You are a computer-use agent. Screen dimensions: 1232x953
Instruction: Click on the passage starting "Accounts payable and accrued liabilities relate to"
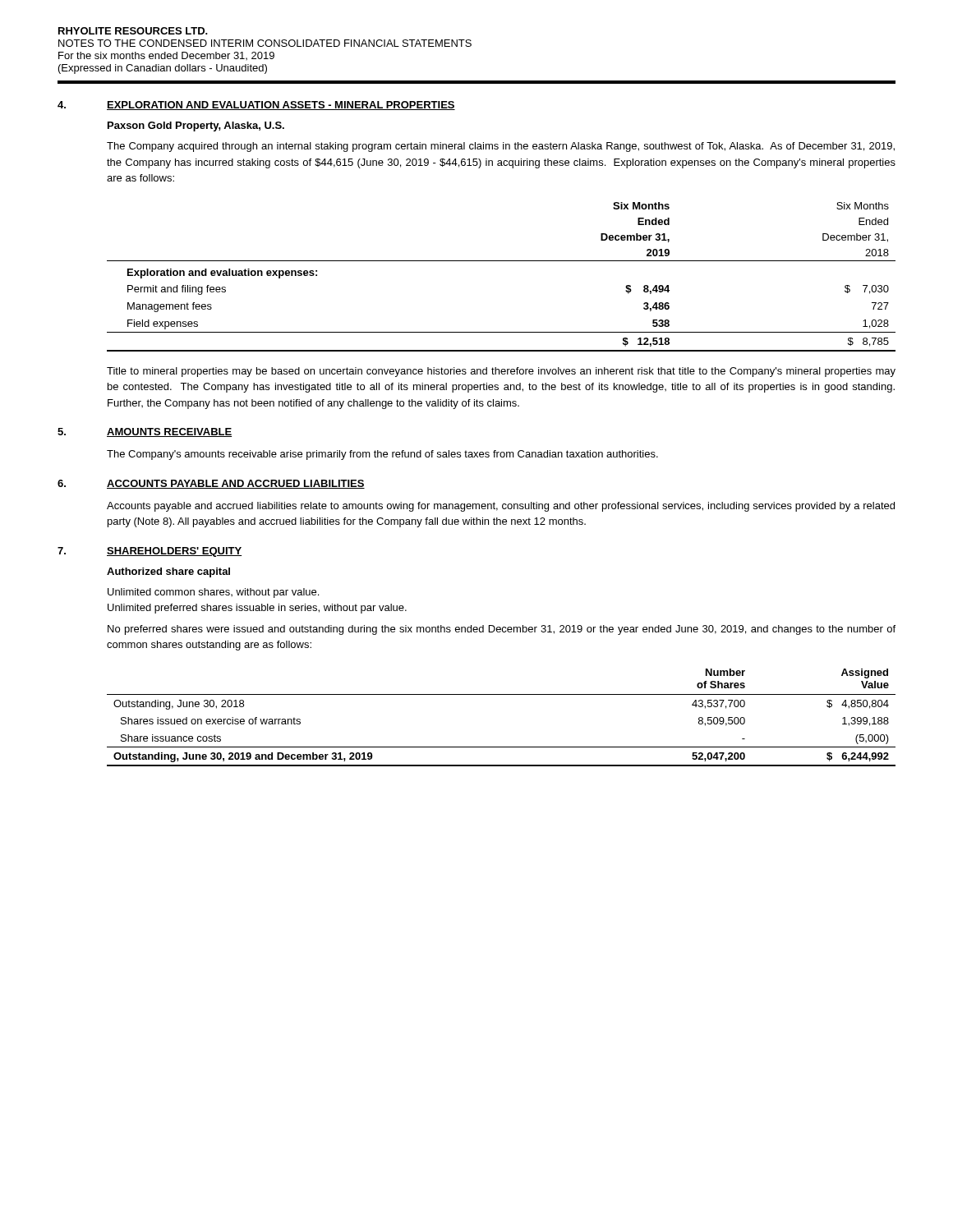[x=501, y=513]
